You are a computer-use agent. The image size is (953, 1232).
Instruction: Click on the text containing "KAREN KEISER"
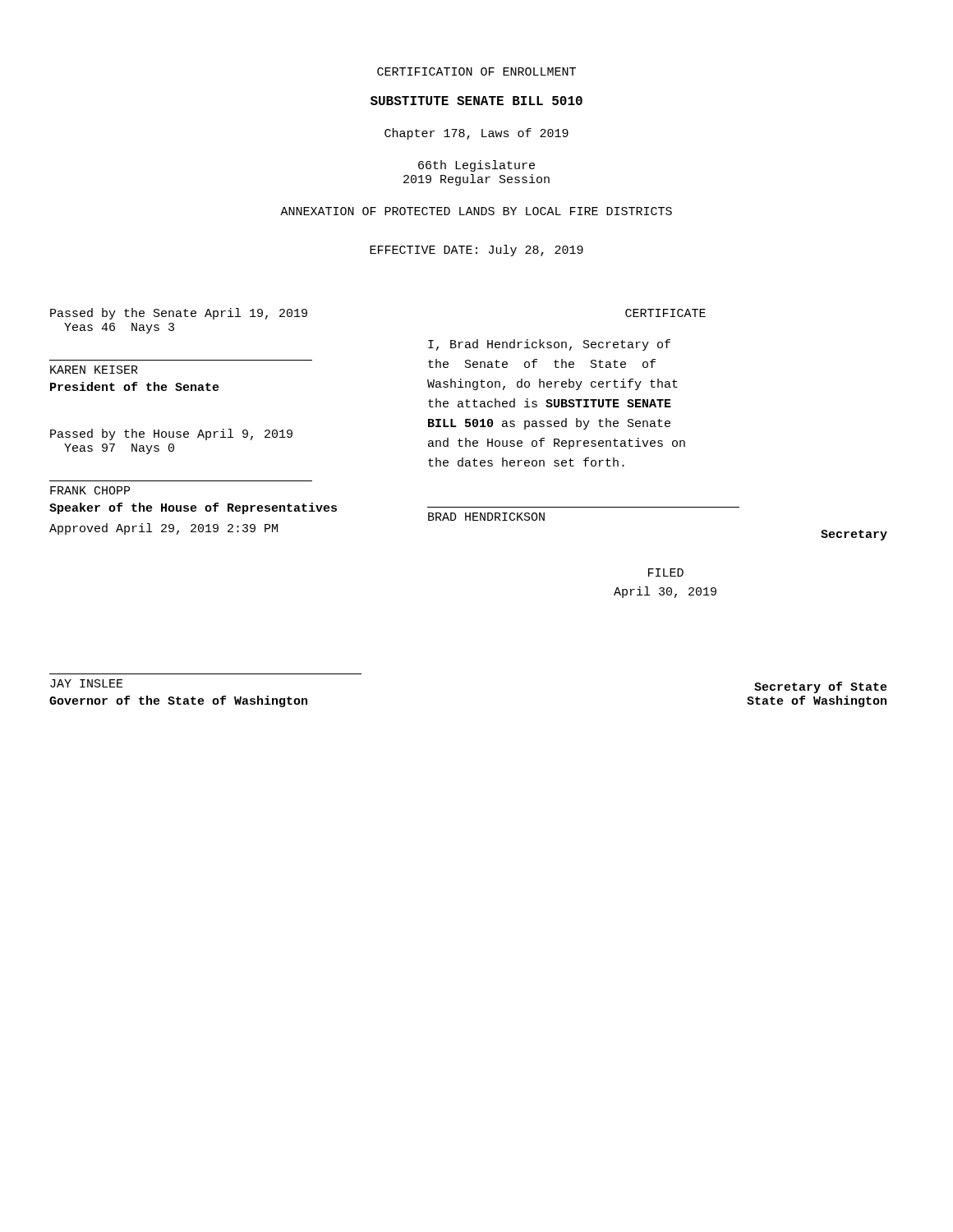coord(94,371)
